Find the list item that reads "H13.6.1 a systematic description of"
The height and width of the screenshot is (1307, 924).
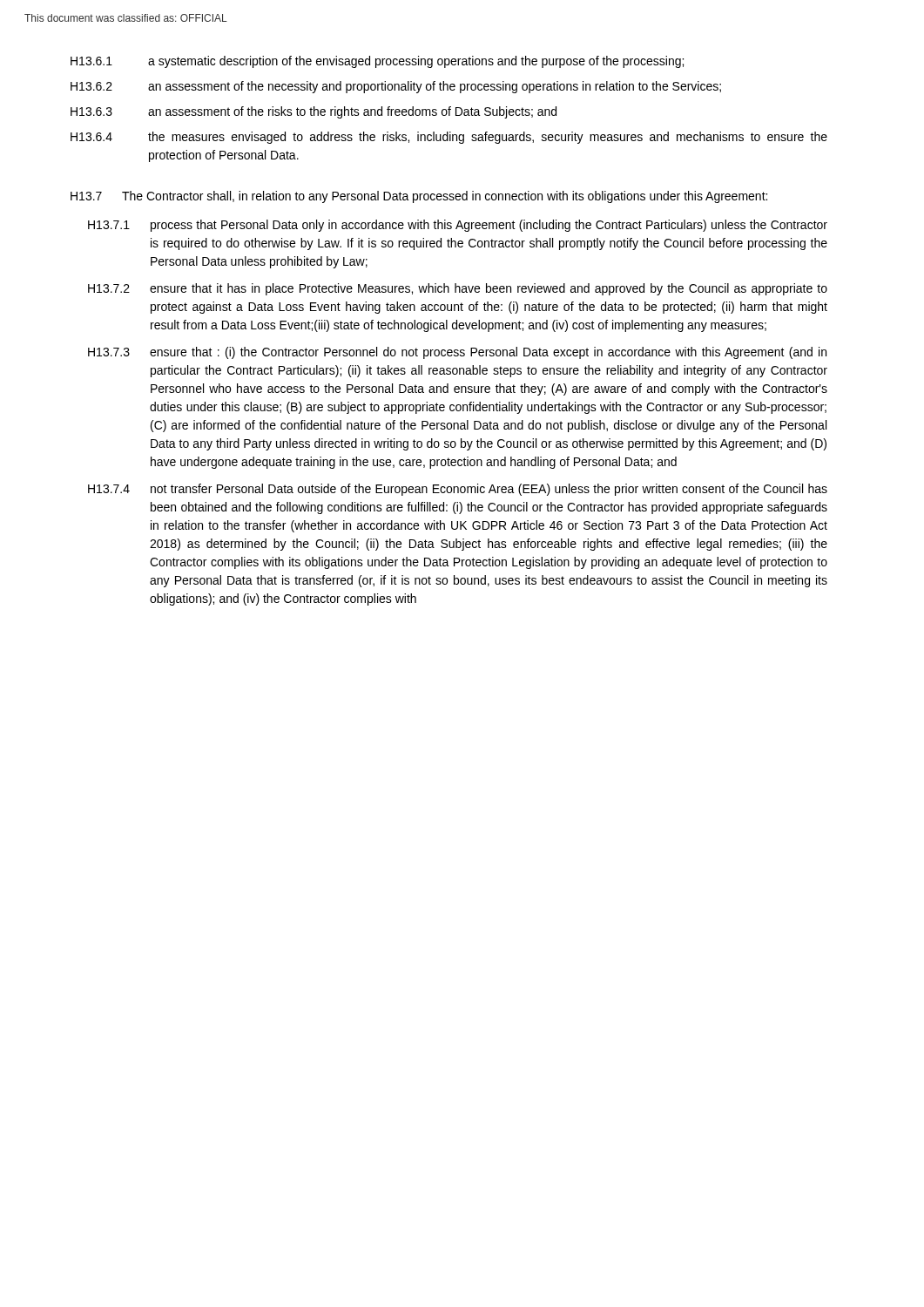pos(449,61)
